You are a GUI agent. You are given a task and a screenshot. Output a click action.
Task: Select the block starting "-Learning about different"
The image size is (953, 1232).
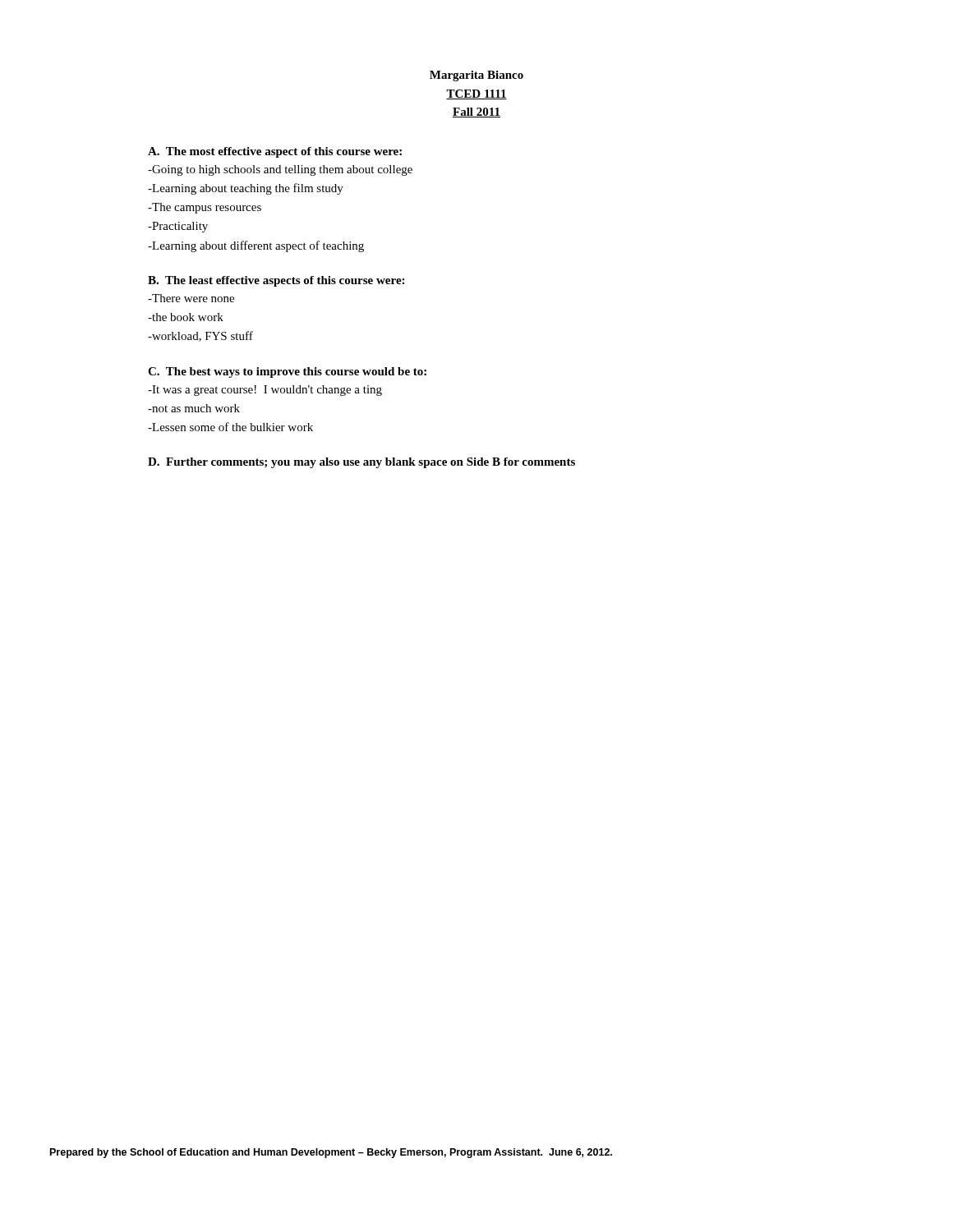(x=256, y=245)
